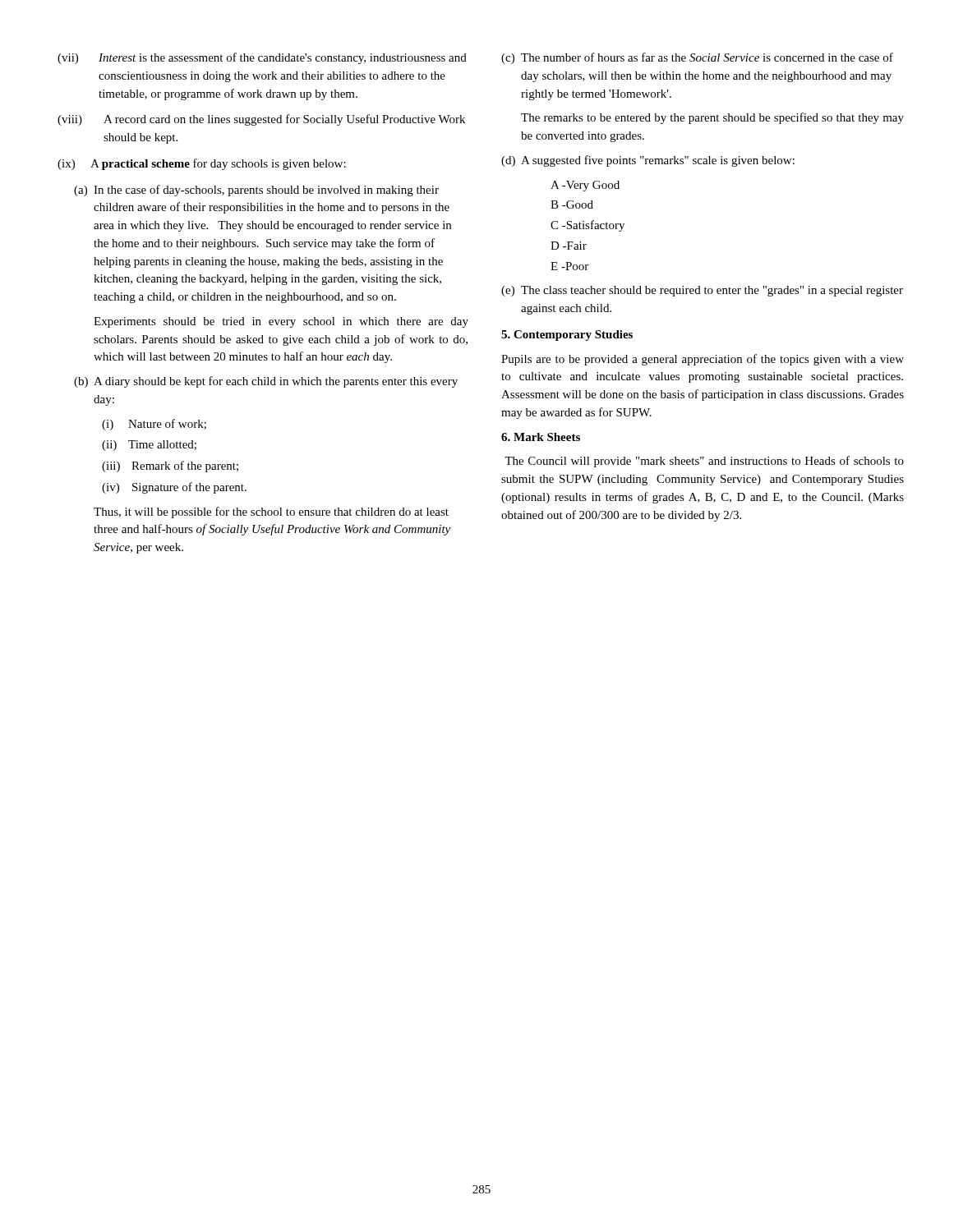Click on the list item that says "(i) Nature of work;"
The height and width of the screenshot is (1232, 963).
pos(154,424)
